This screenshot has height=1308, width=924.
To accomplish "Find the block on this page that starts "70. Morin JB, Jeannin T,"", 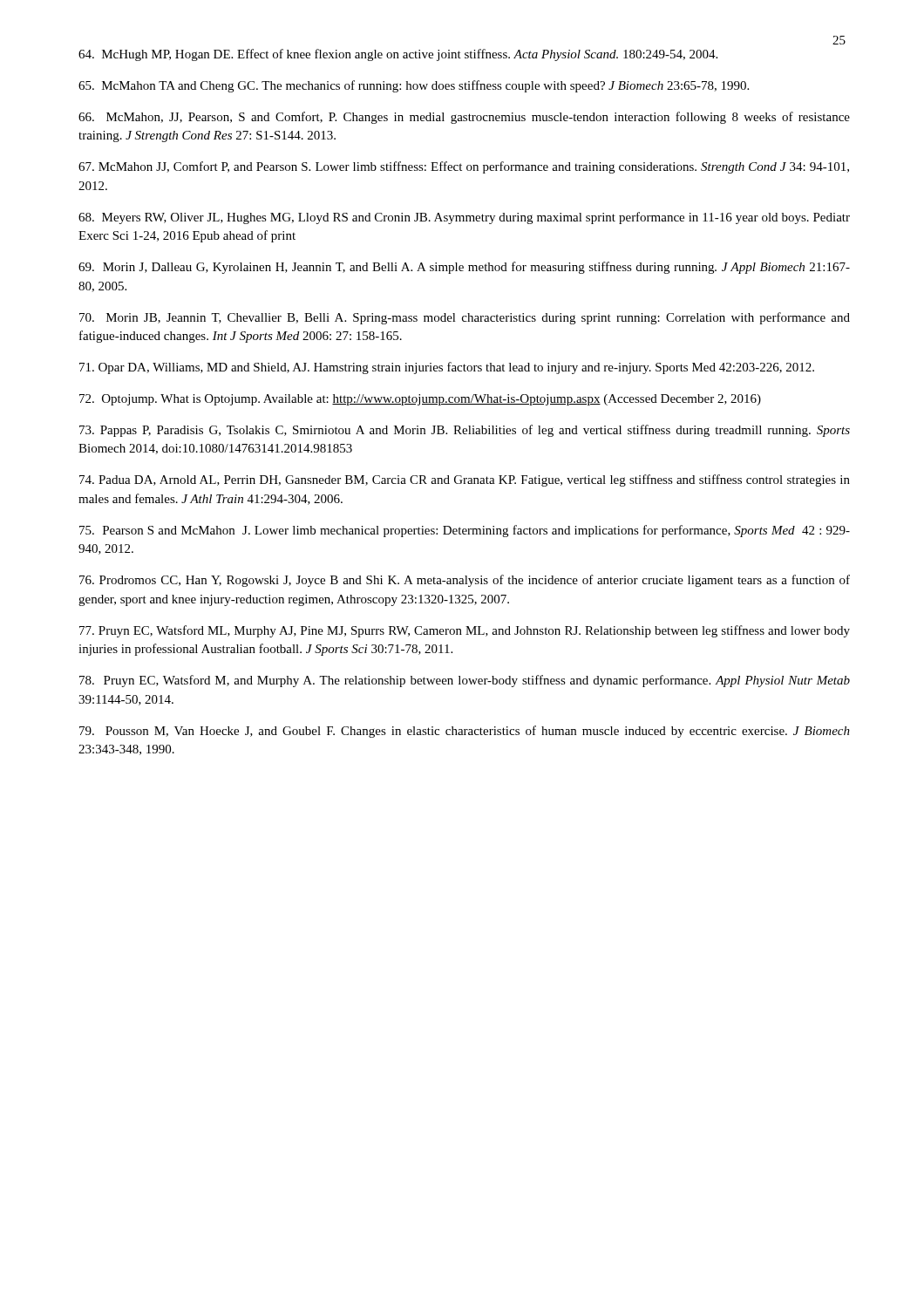I will (464, 326).
